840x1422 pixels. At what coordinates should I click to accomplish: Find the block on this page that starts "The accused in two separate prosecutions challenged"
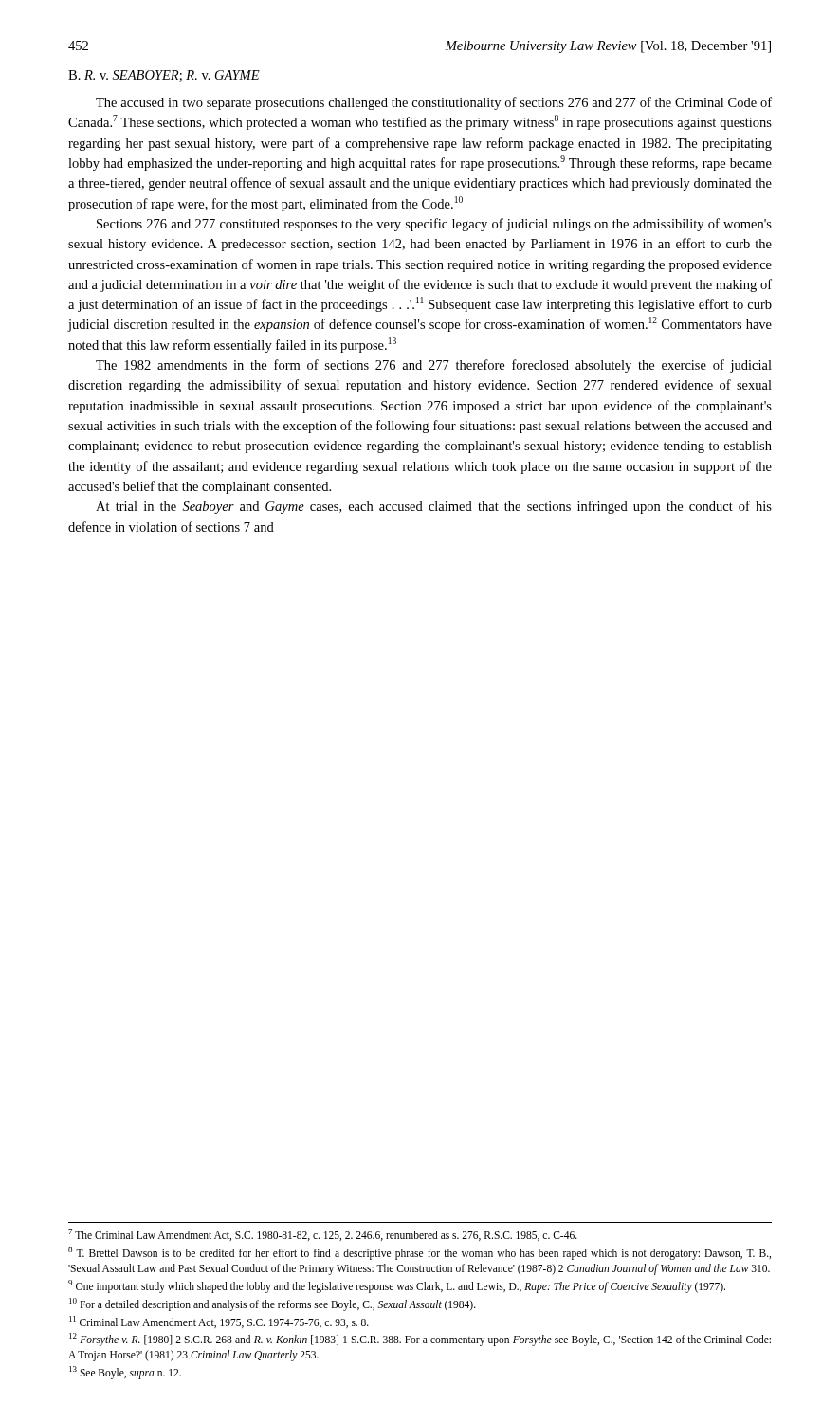point(420,153)
